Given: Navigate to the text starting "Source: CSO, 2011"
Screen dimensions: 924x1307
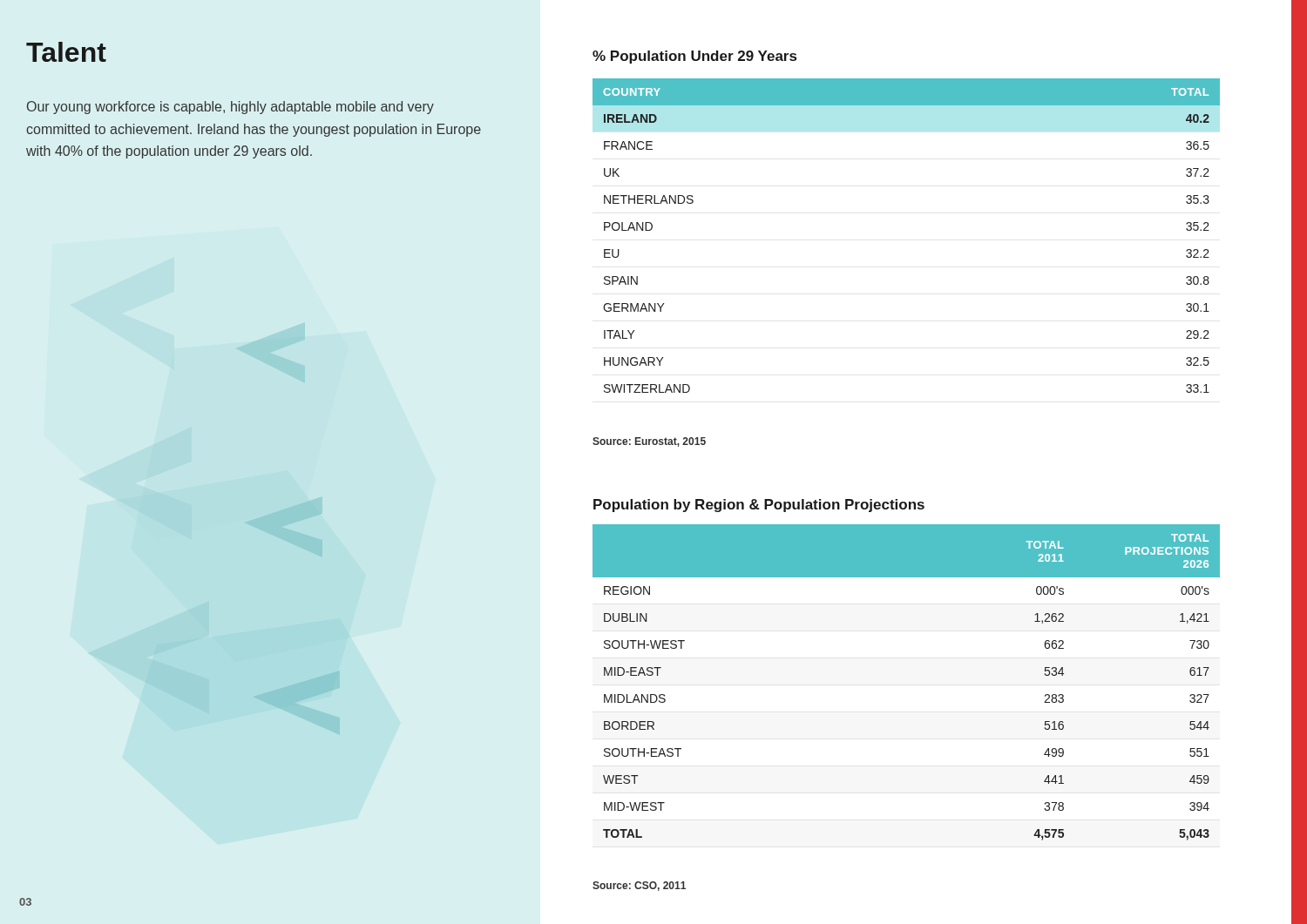Looking at the screenshot, I should [x=639, y=886].
